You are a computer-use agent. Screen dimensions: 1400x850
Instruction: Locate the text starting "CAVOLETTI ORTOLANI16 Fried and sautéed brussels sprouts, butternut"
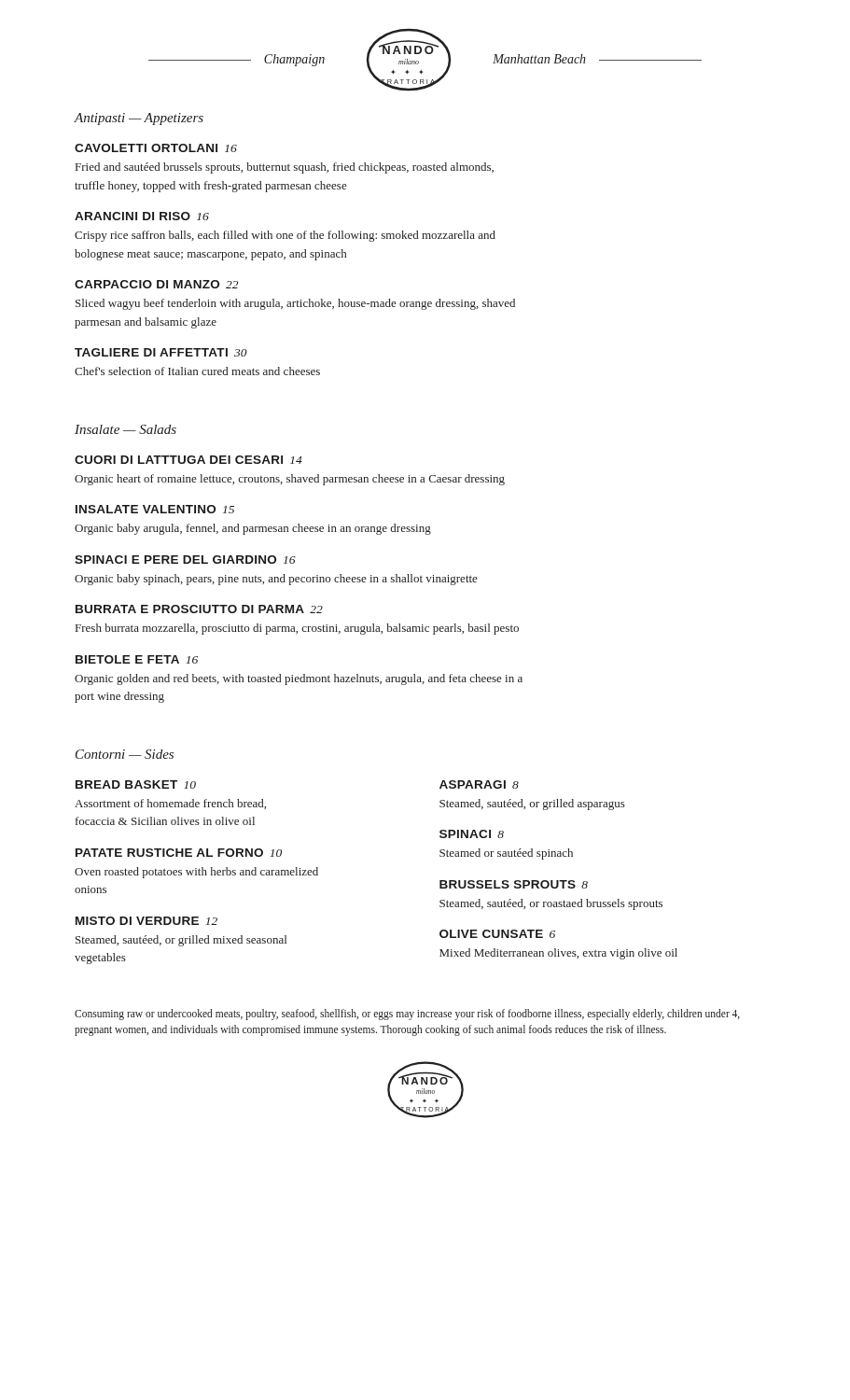point(425,167)
